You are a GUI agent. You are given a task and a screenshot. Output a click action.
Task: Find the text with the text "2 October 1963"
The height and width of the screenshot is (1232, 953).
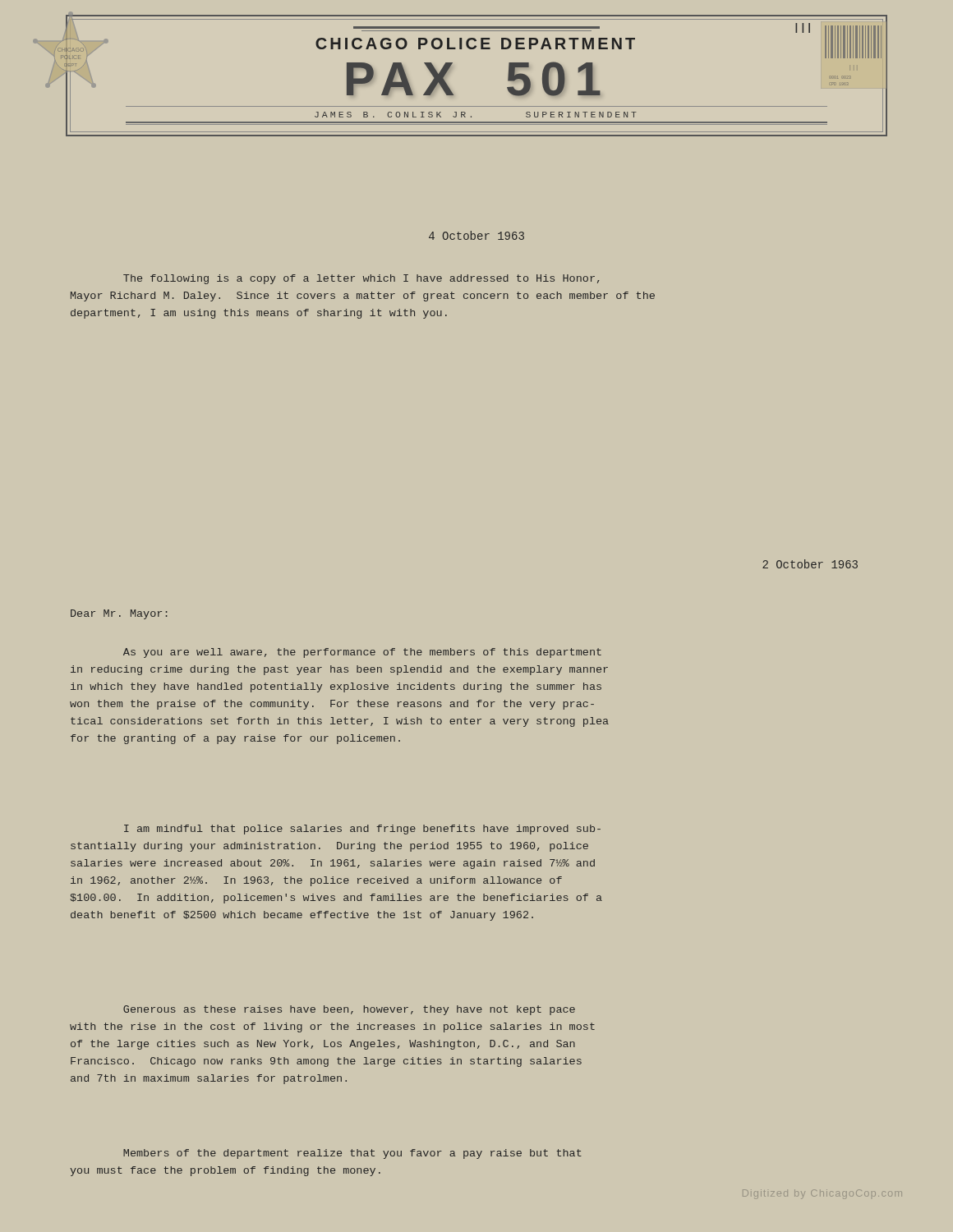tap(810, 565)
